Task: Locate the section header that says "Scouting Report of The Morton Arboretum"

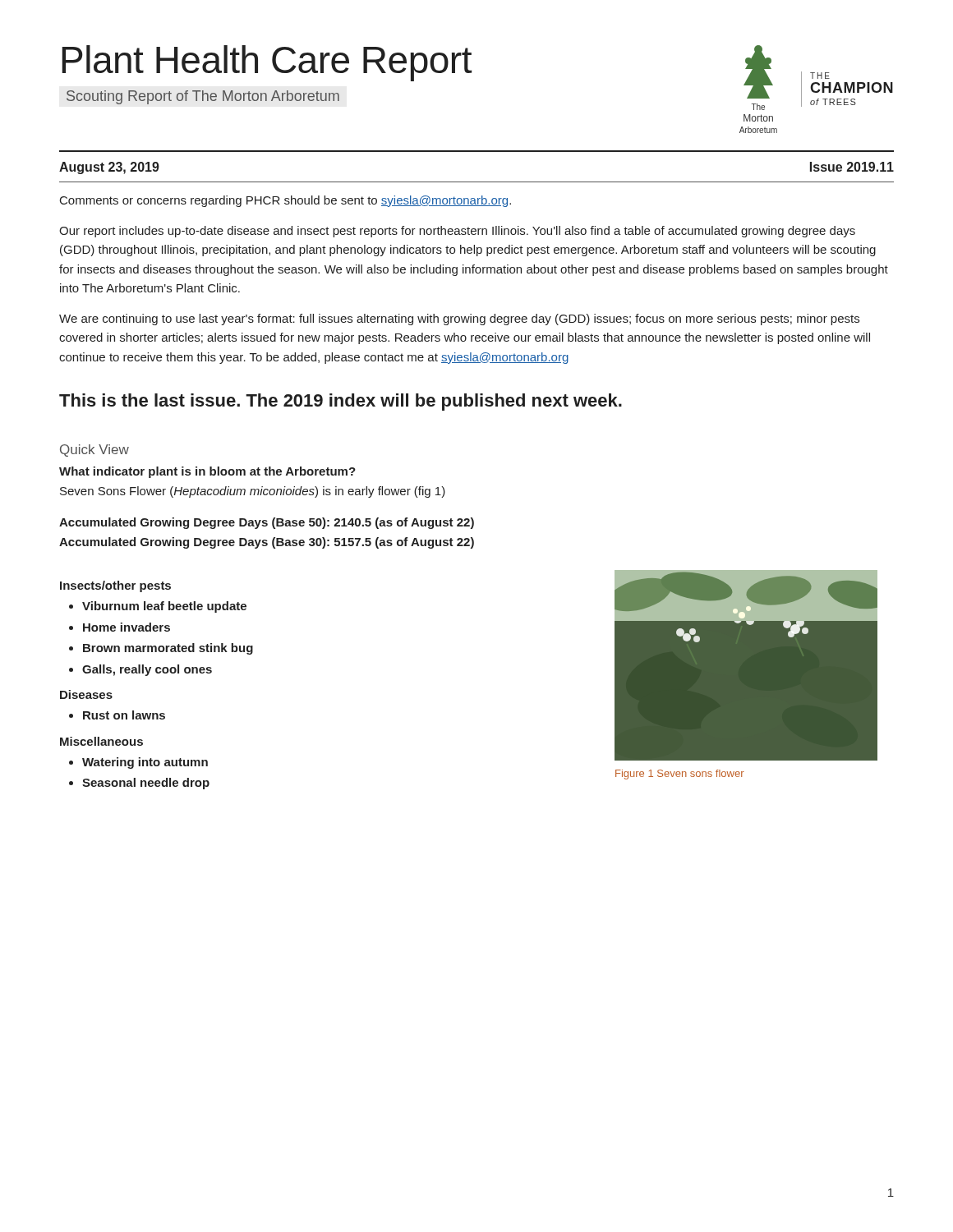Action: point(203,96)
